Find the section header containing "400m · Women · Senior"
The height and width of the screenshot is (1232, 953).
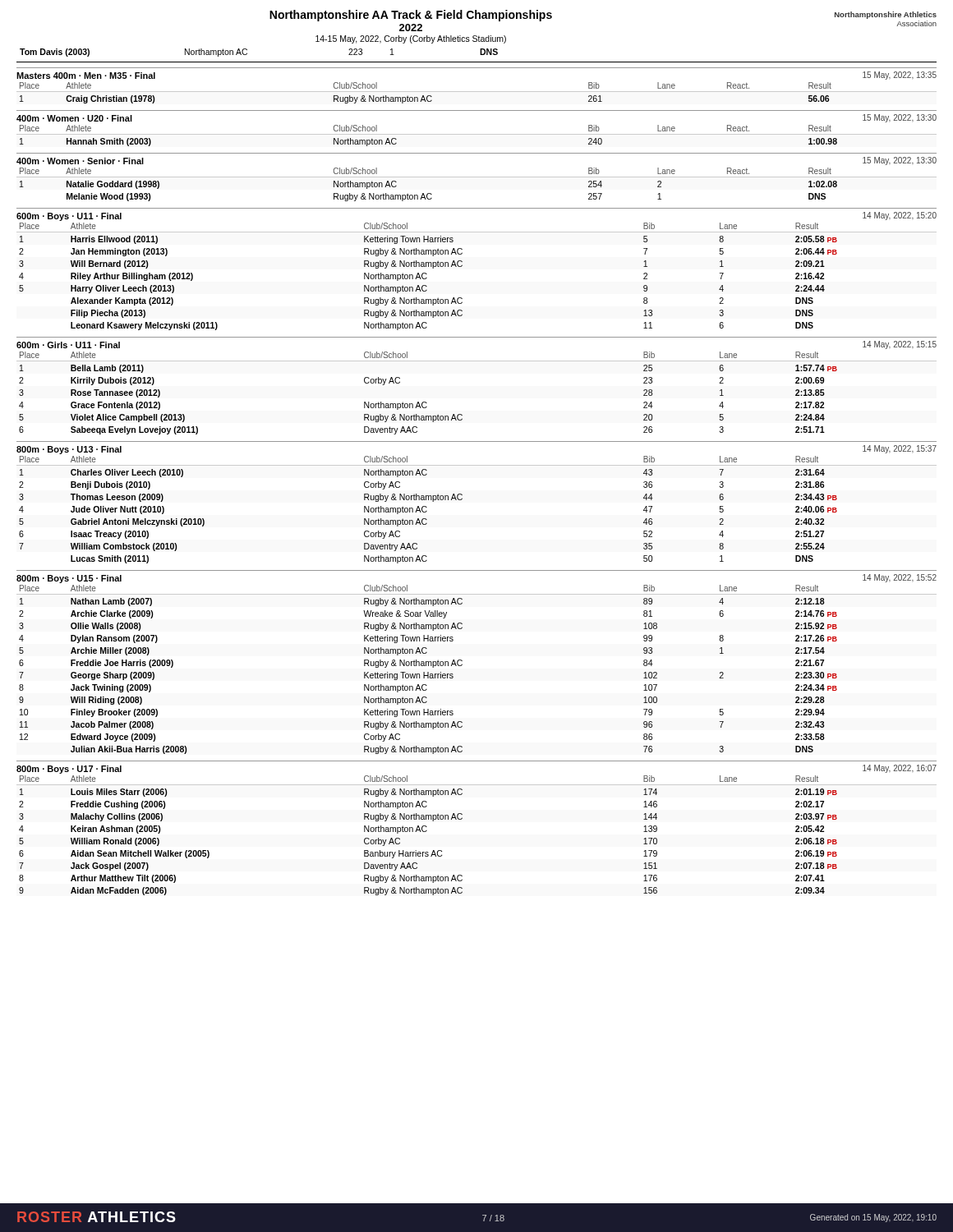(476, 161)
